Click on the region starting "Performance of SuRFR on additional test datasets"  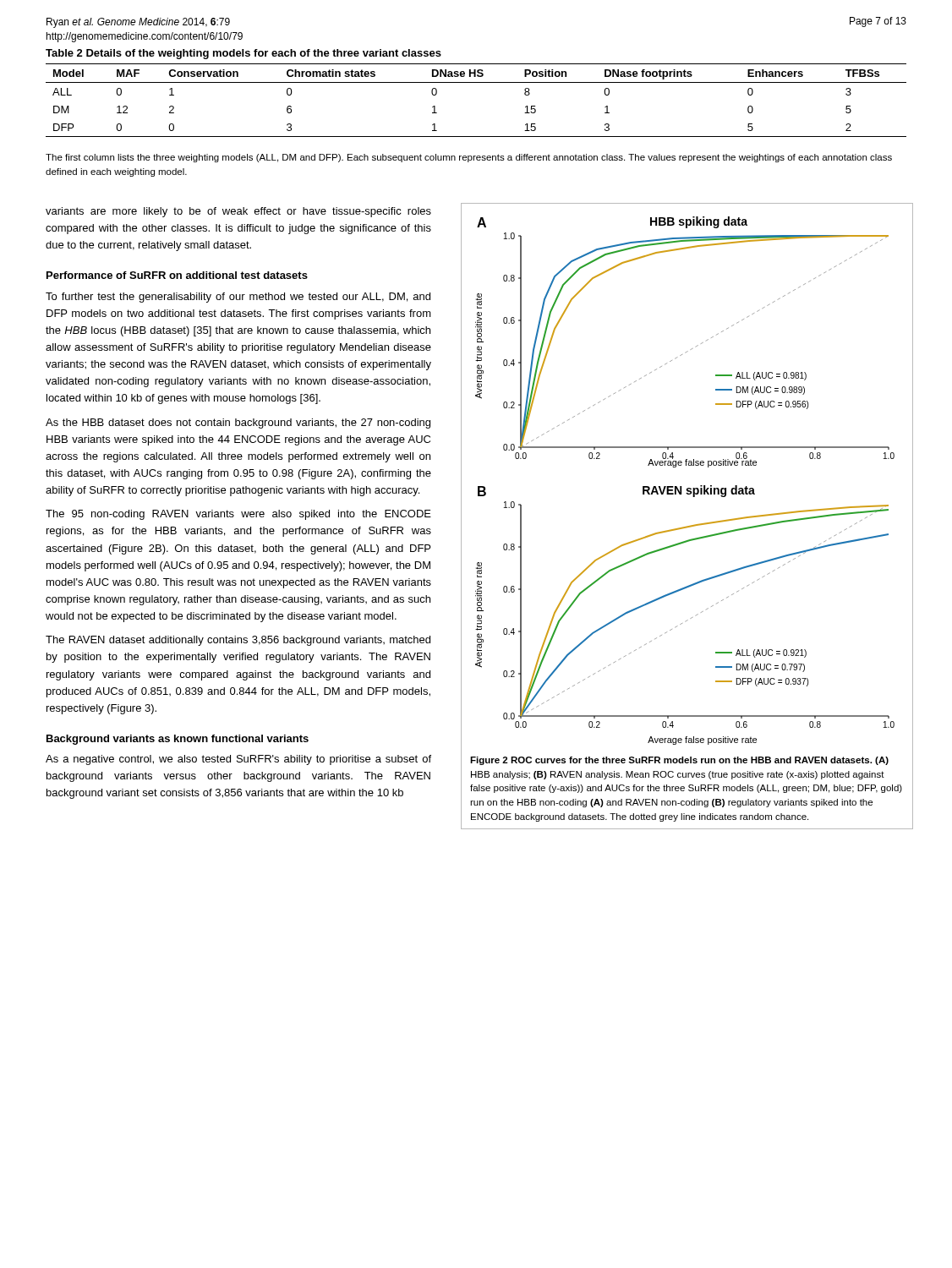(x=177, y=276)
